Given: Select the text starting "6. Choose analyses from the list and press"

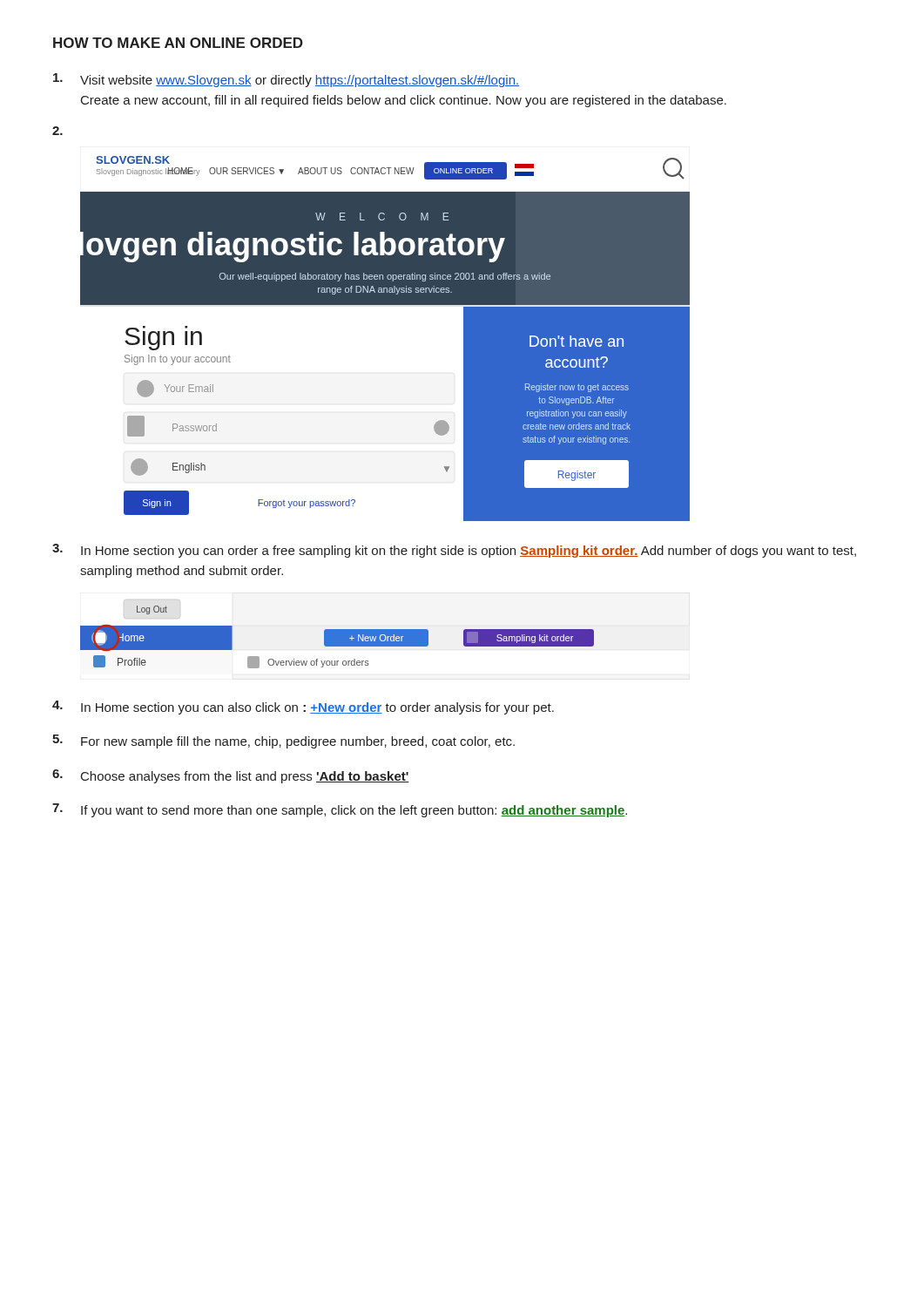Looking at the screenshot, I should pyautogui.click(x=230, y=776).
